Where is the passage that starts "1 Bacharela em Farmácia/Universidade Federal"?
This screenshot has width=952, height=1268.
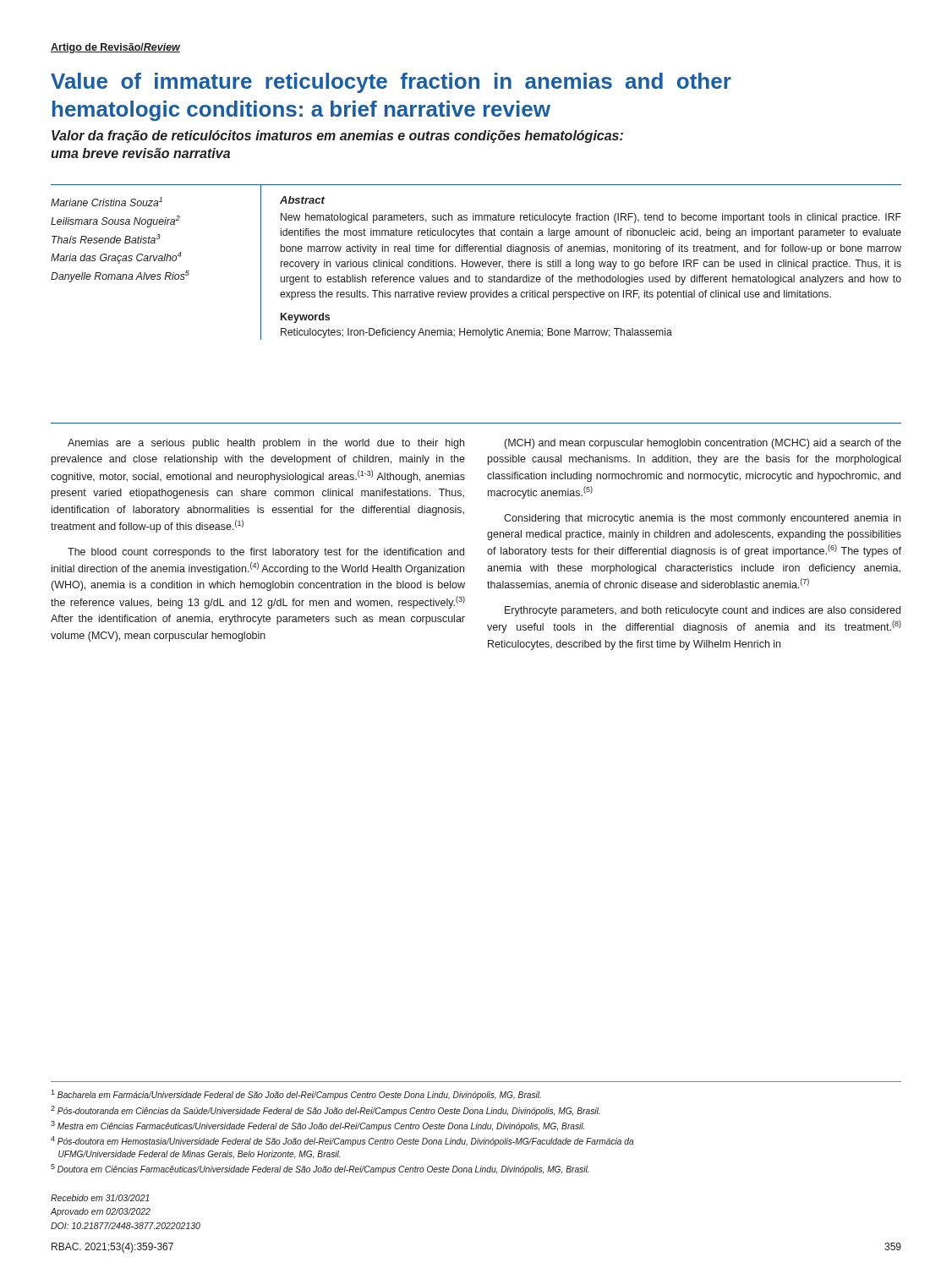pyautogui.click(x=476, y=1132)
